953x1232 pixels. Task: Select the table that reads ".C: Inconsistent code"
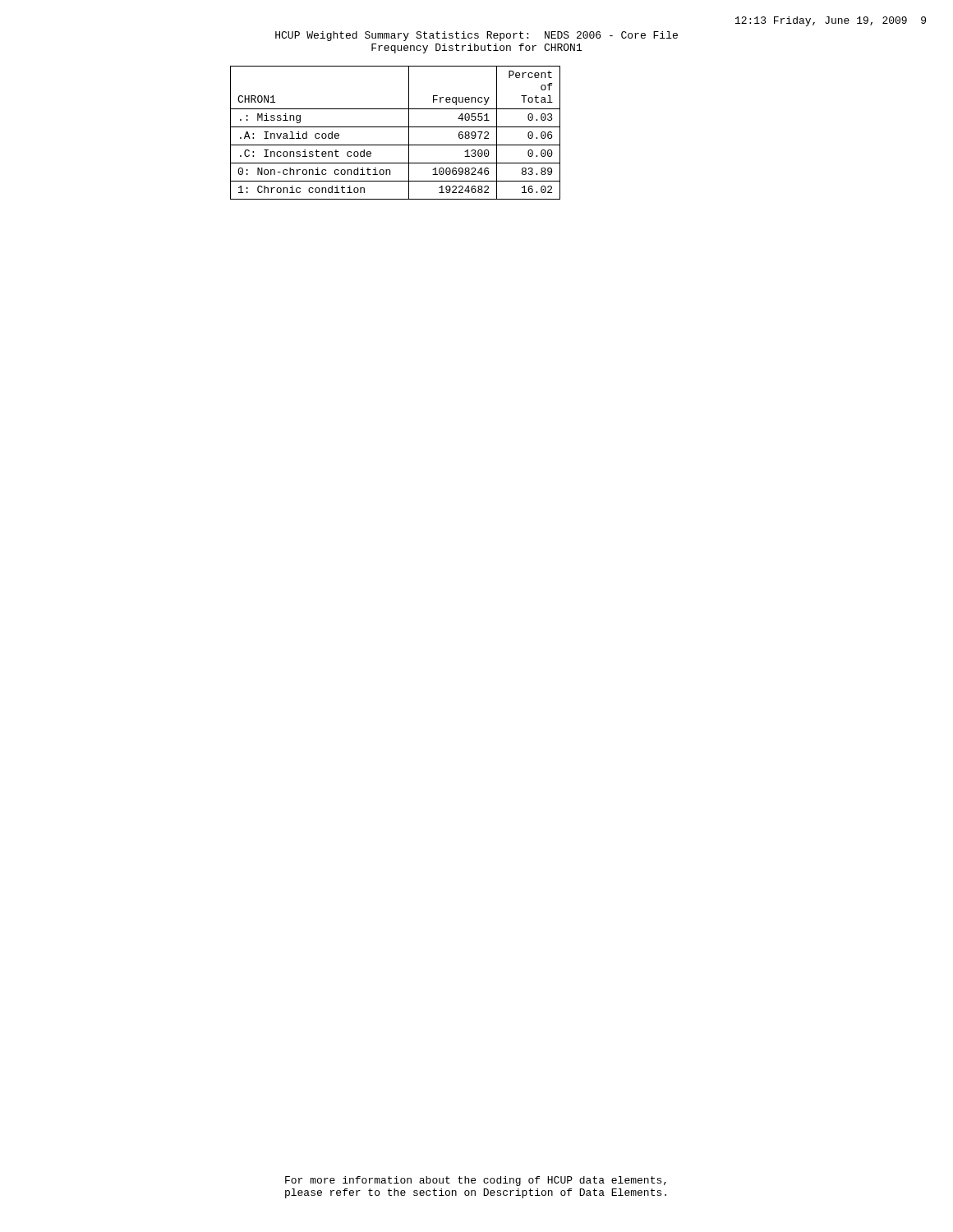tap(395, 133)
